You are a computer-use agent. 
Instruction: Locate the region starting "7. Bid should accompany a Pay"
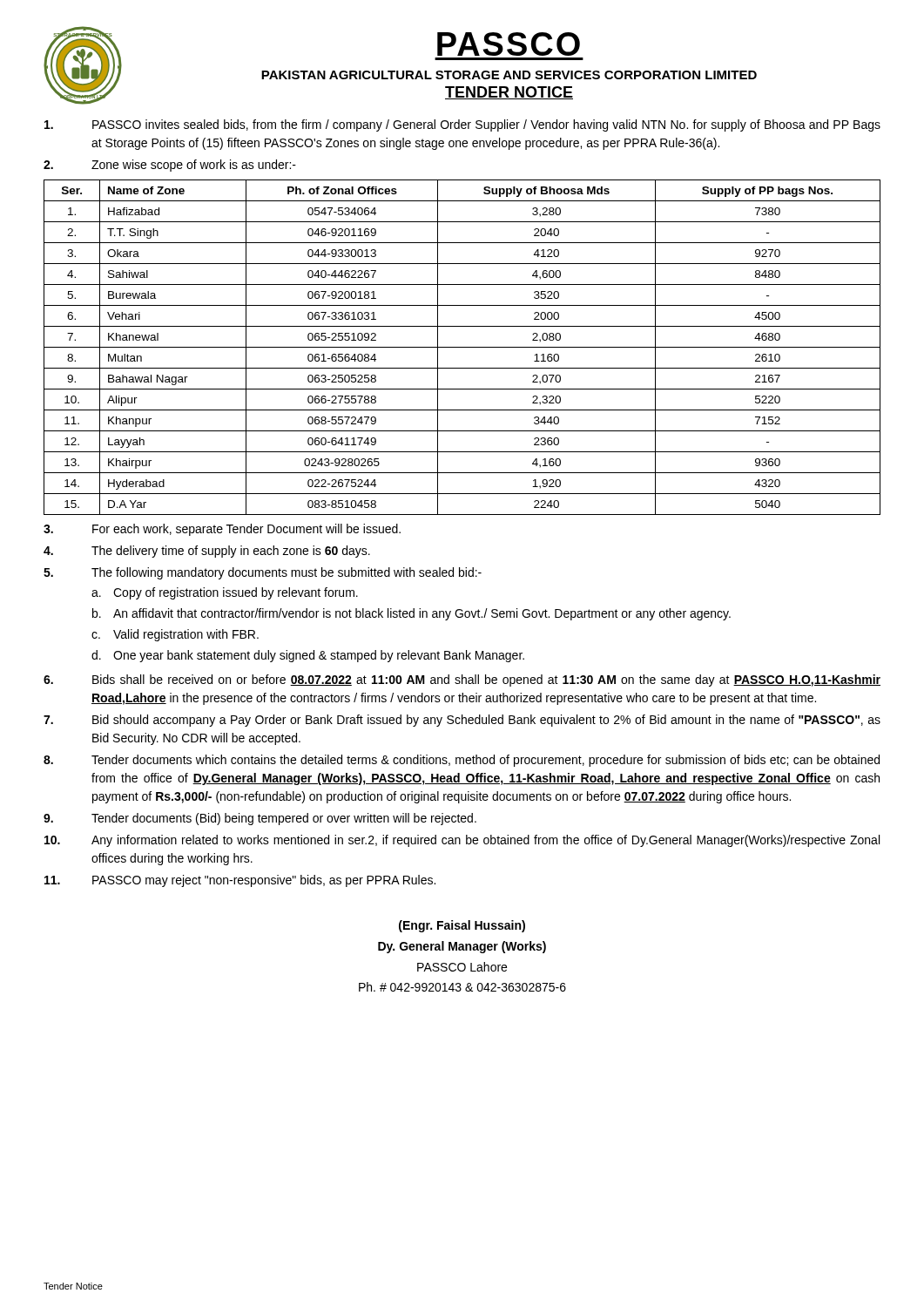(x=462, y=729)
